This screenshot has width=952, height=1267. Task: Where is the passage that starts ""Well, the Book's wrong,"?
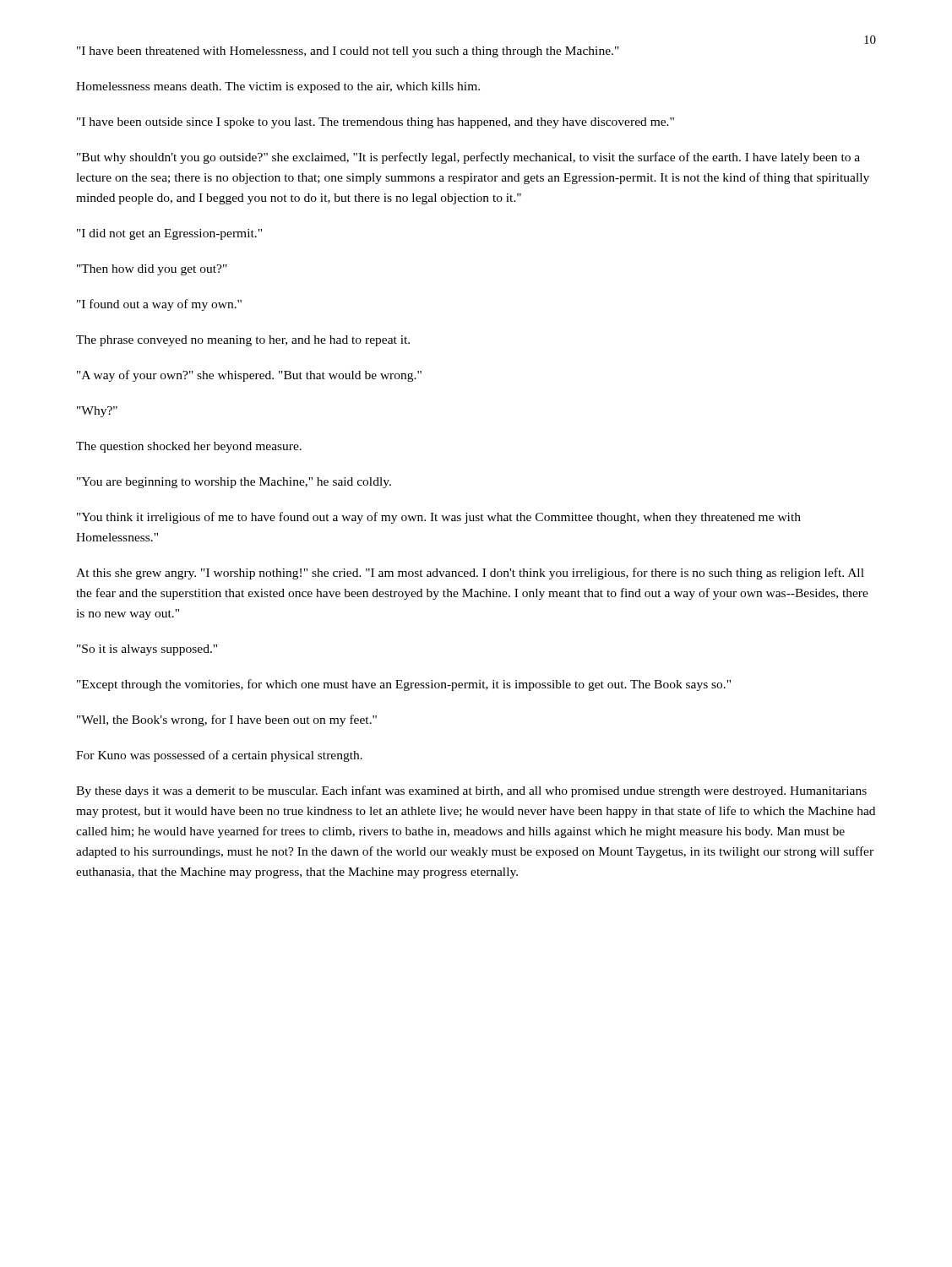(x=227, y=720)
